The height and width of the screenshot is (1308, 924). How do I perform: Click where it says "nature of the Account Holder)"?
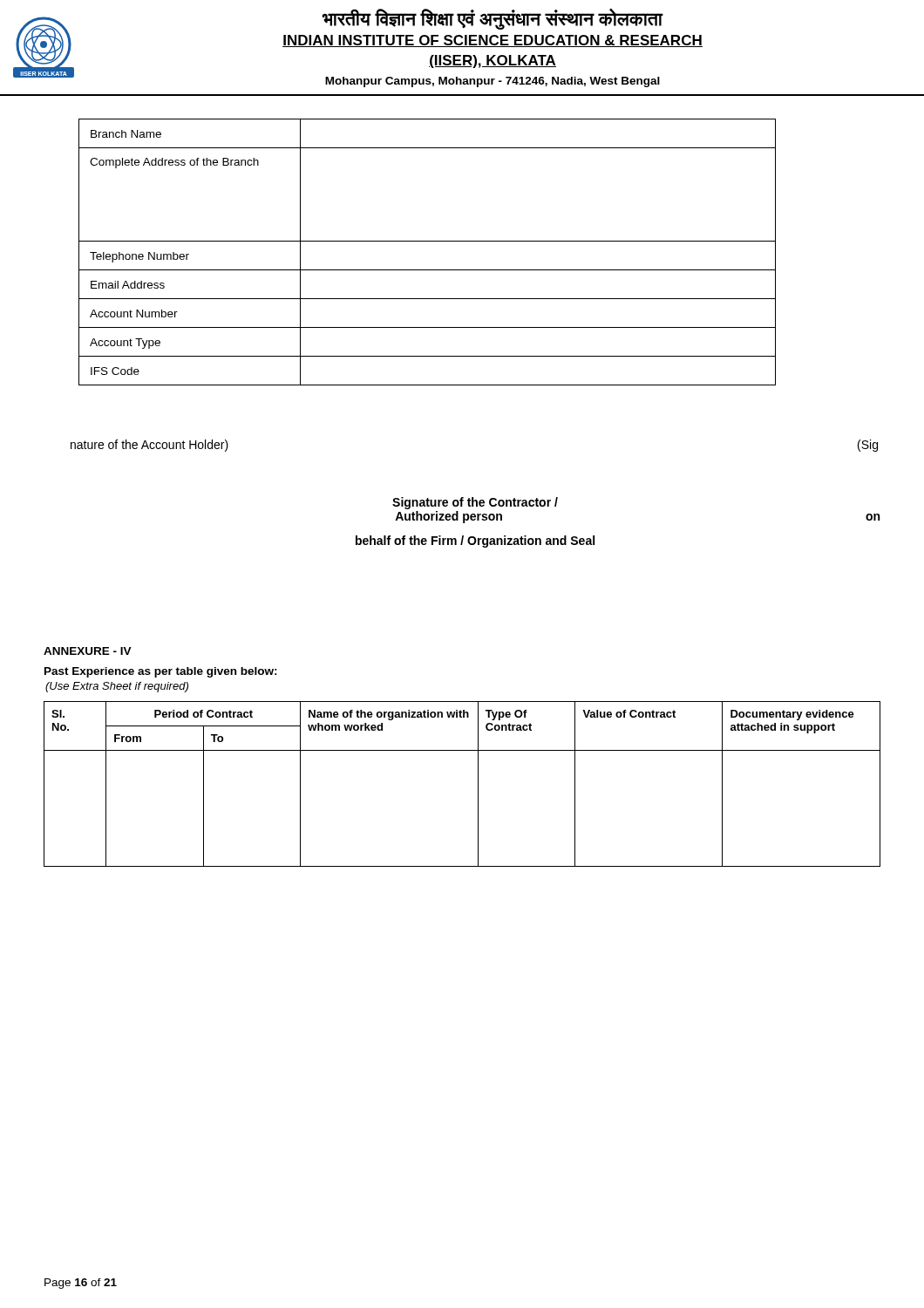(149, 445)
